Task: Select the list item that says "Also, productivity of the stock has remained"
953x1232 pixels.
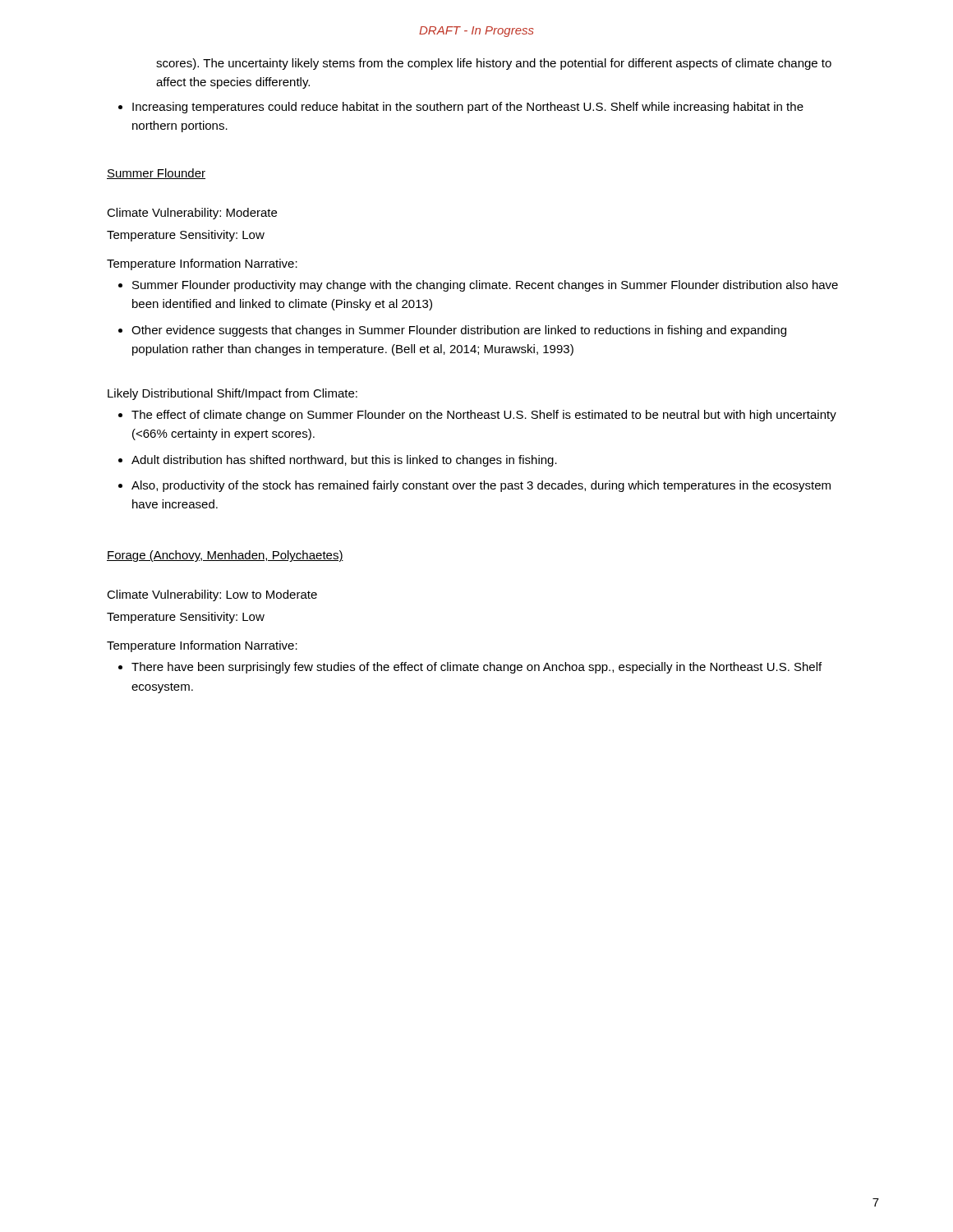Action: (481, 494)
